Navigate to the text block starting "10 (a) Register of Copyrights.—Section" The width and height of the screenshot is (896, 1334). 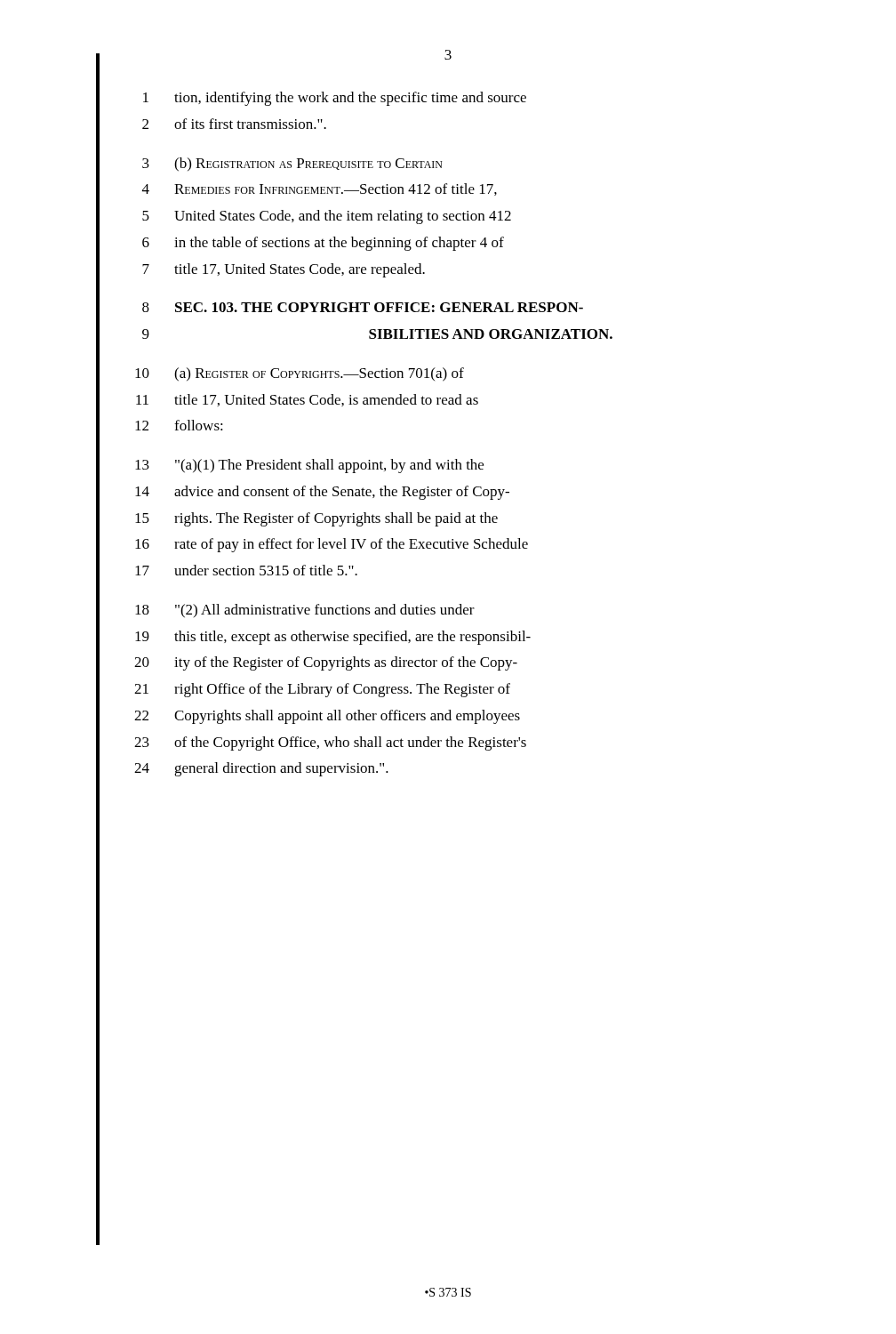click(461, 373)
